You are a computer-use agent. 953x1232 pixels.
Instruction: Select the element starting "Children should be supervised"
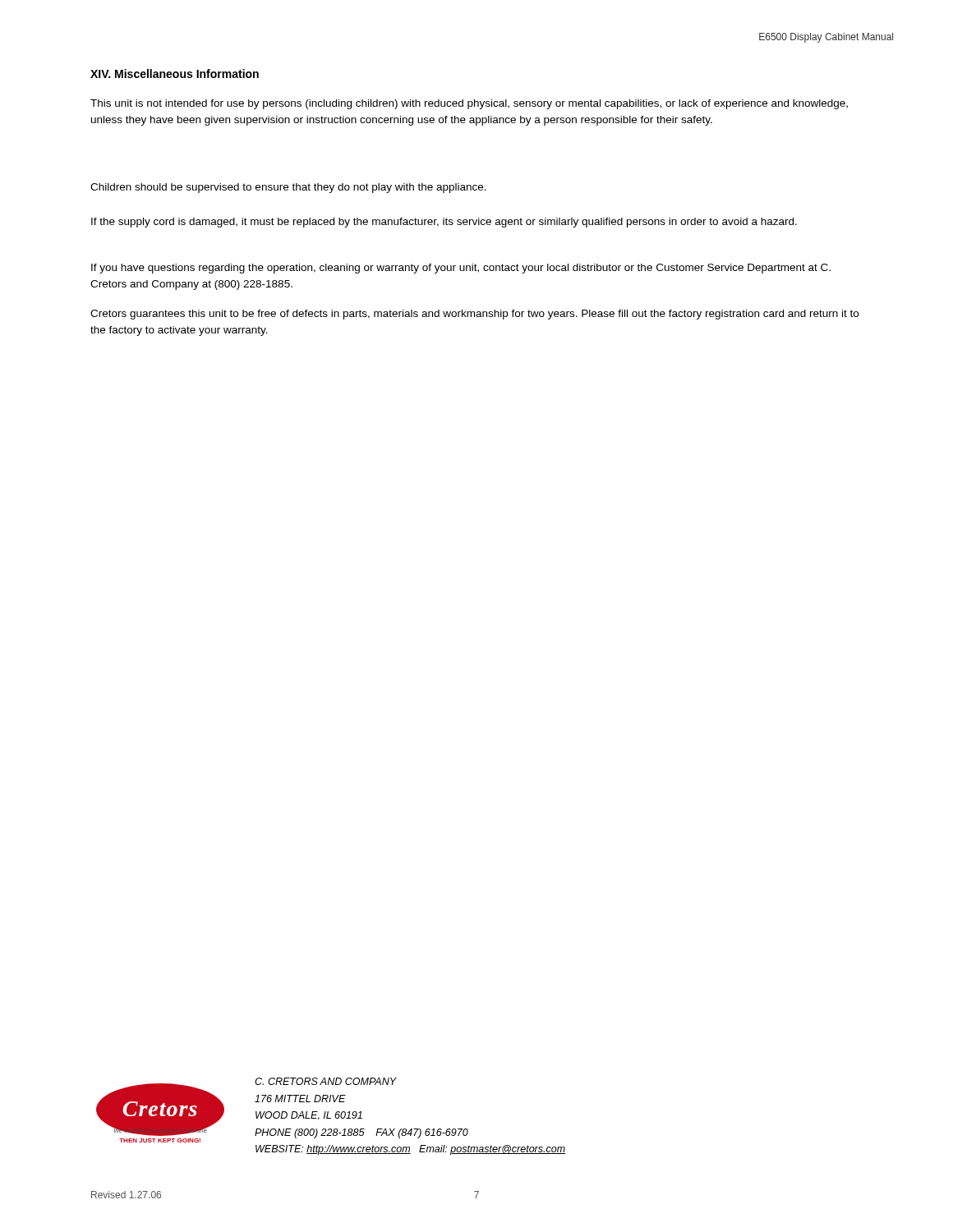click(289, 187)
